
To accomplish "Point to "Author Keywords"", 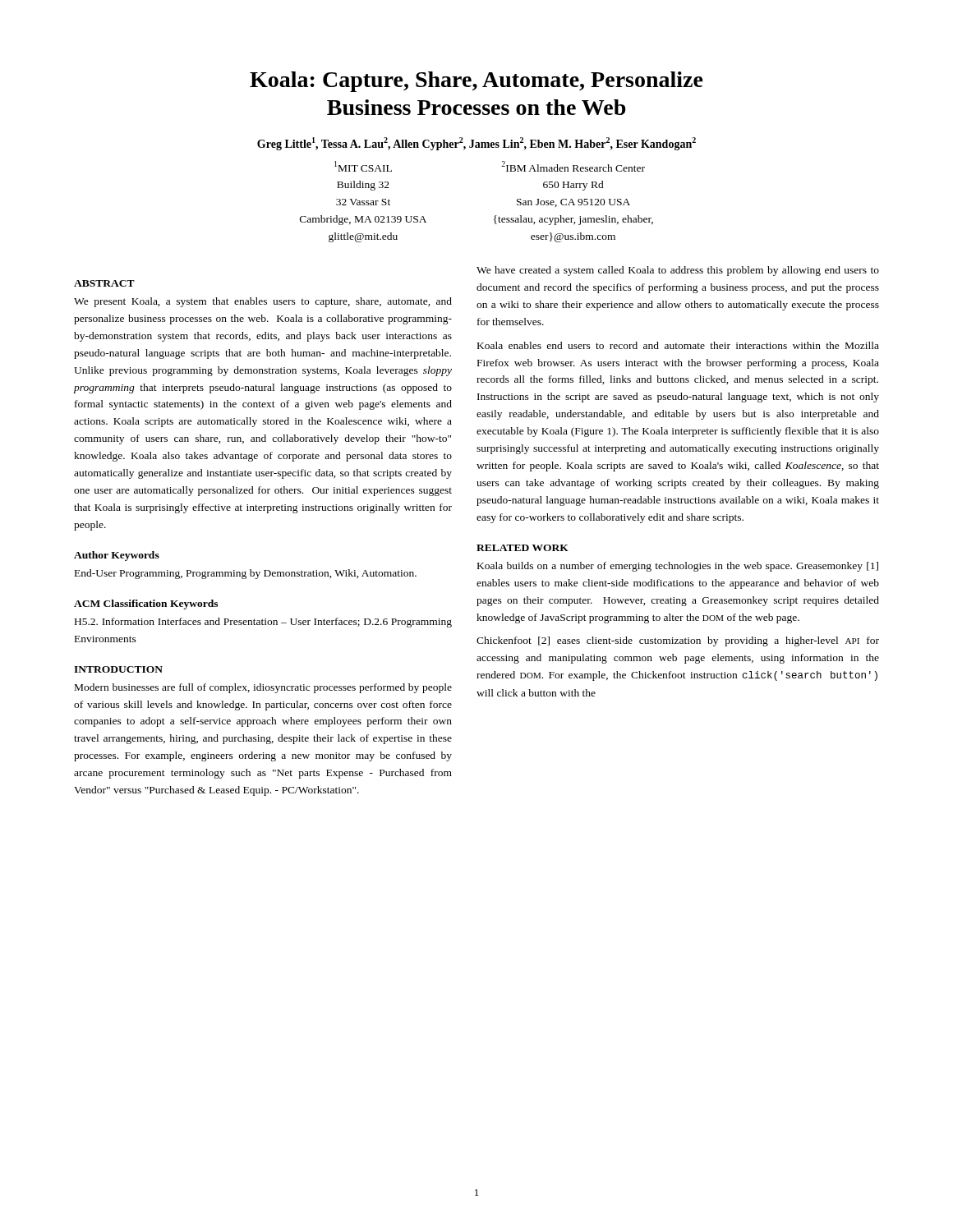I will coord(117,555).
